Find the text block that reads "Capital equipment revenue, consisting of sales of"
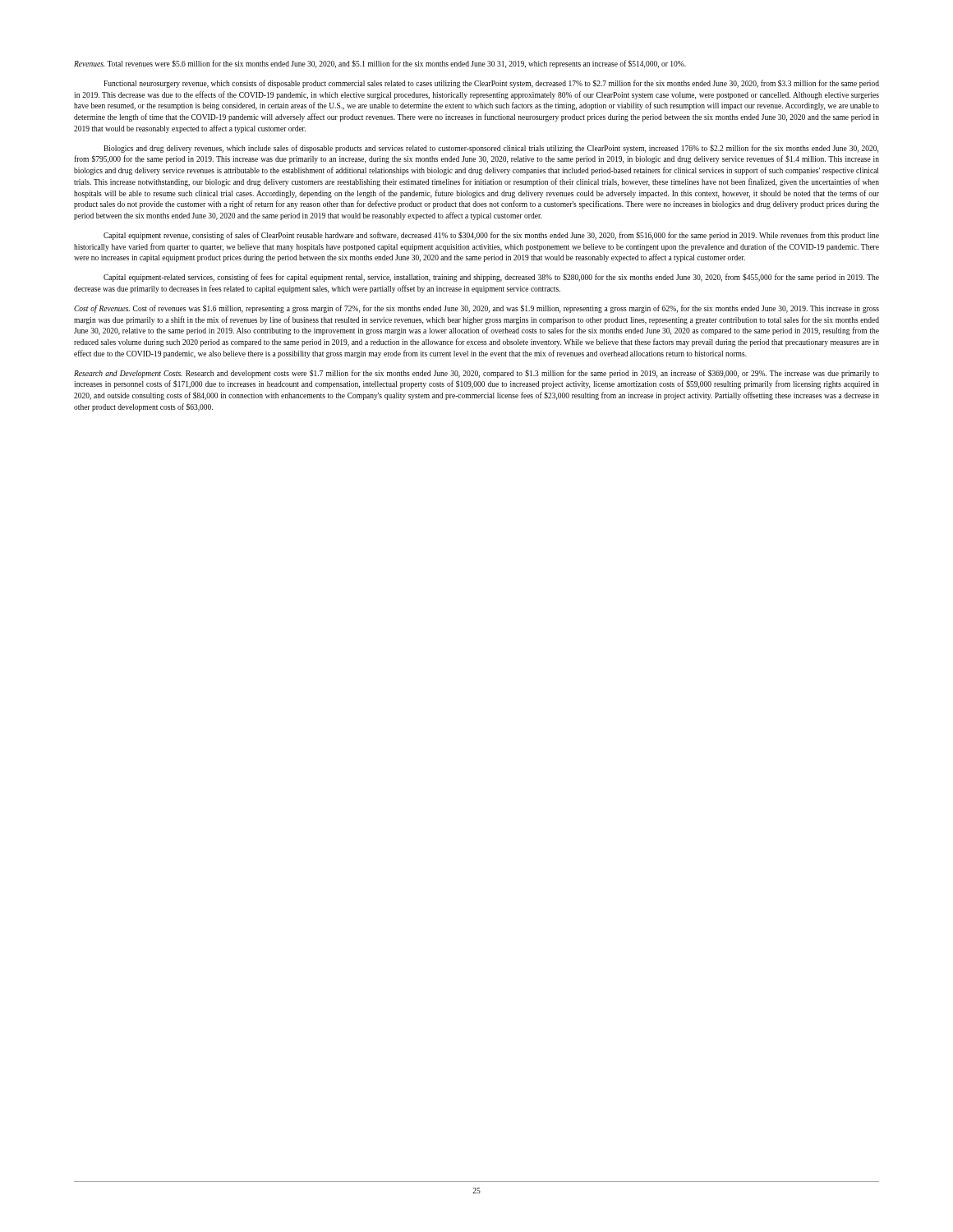Screen dimensions: 1232x953 tap(476, 248)
